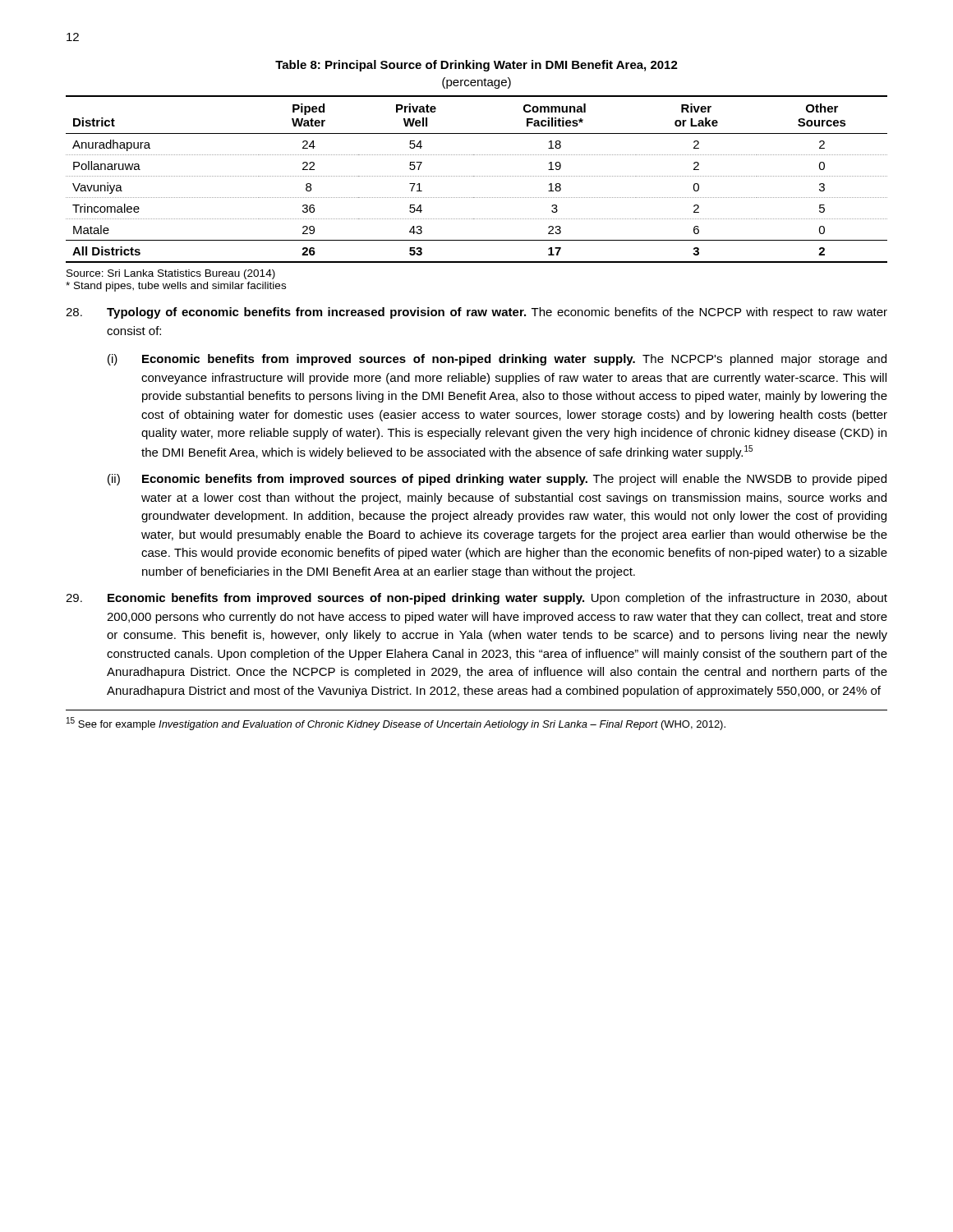Screen dimensions: 1232x953
Task: Where is the passage that starts "(i) Economic benefits from"?
Action: point(497,406)
